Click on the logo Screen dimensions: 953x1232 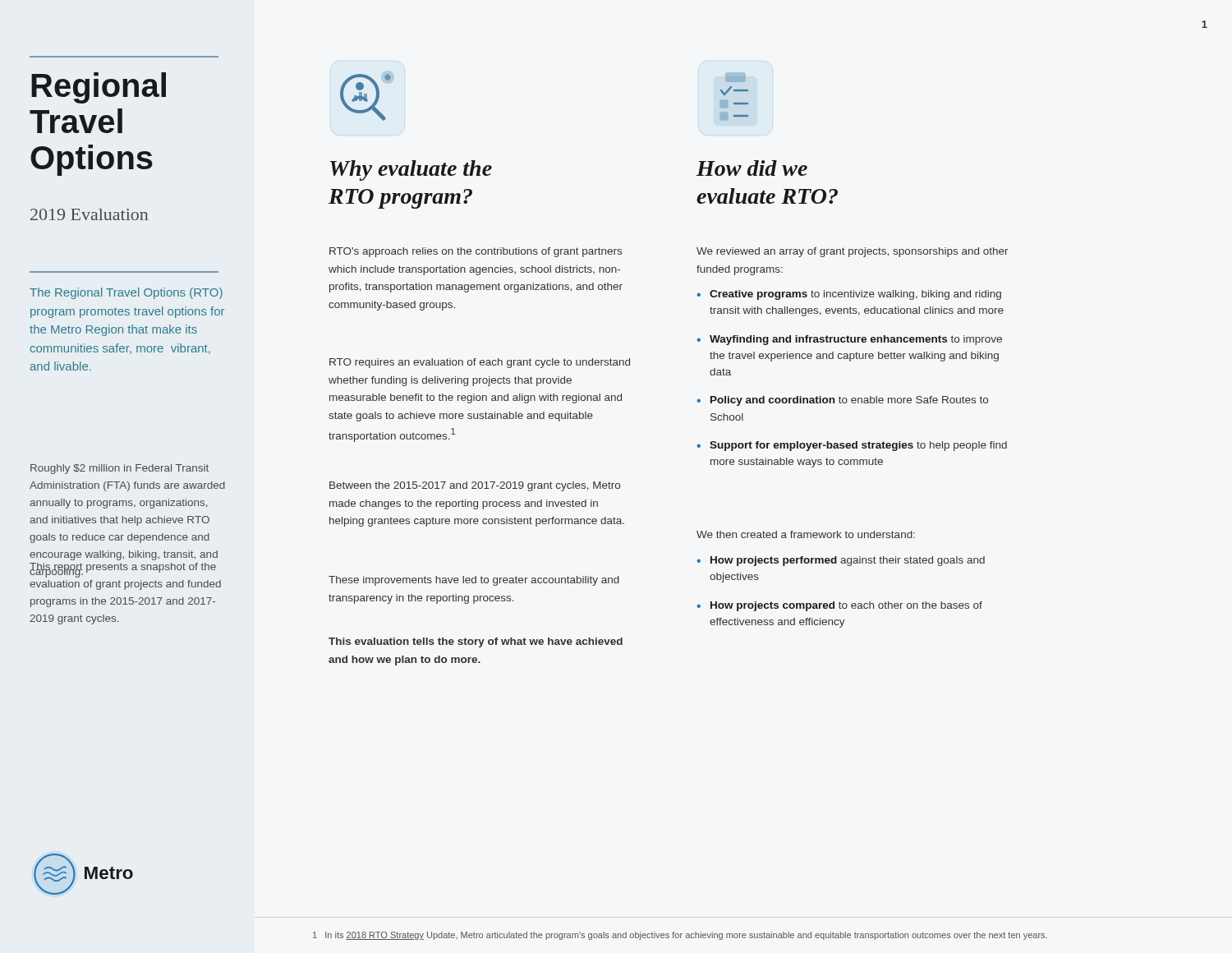coord(95,876)
